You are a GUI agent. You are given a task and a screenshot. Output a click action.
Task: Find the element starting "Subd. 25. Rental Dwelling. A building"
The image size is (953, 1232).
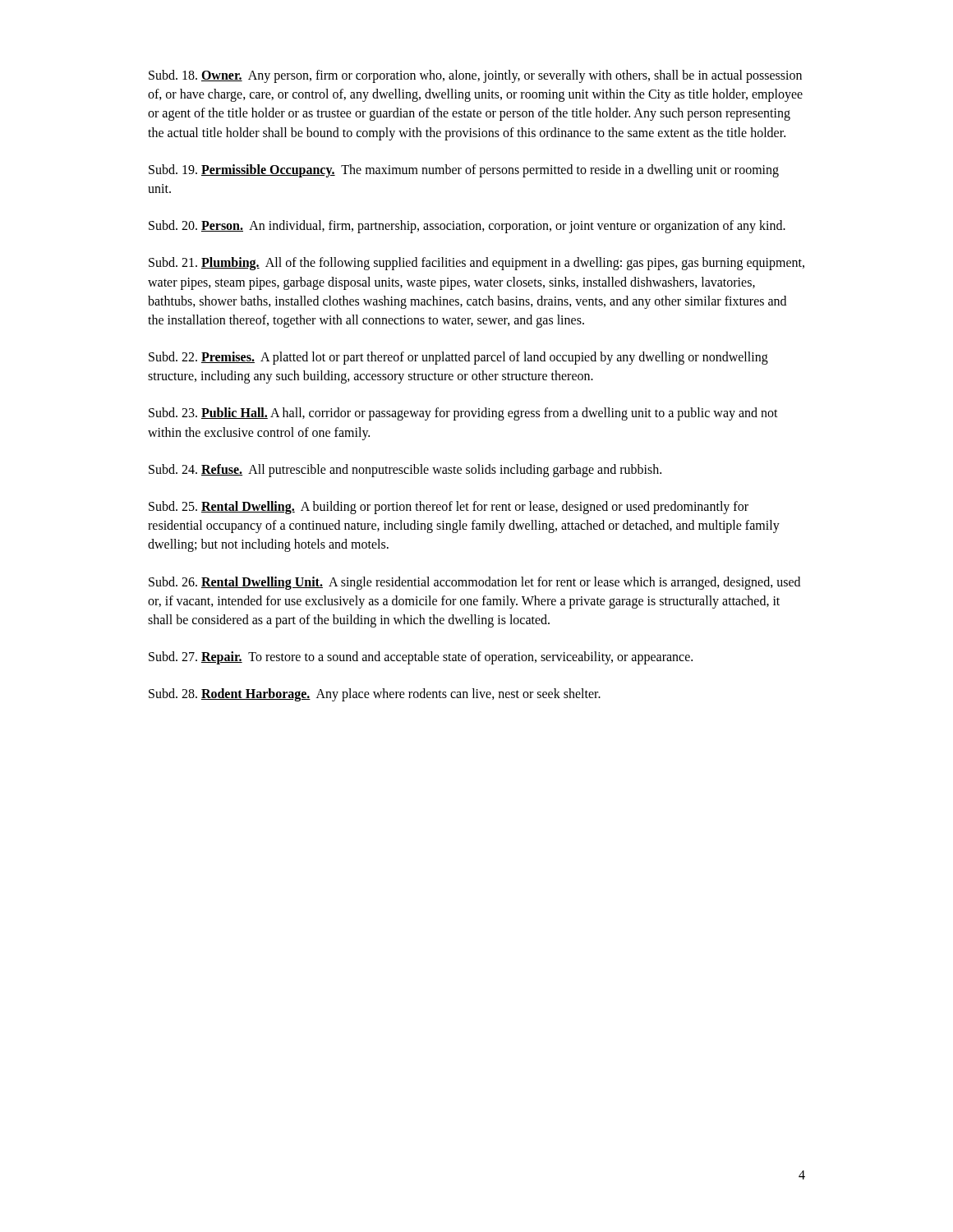[464, 525]
